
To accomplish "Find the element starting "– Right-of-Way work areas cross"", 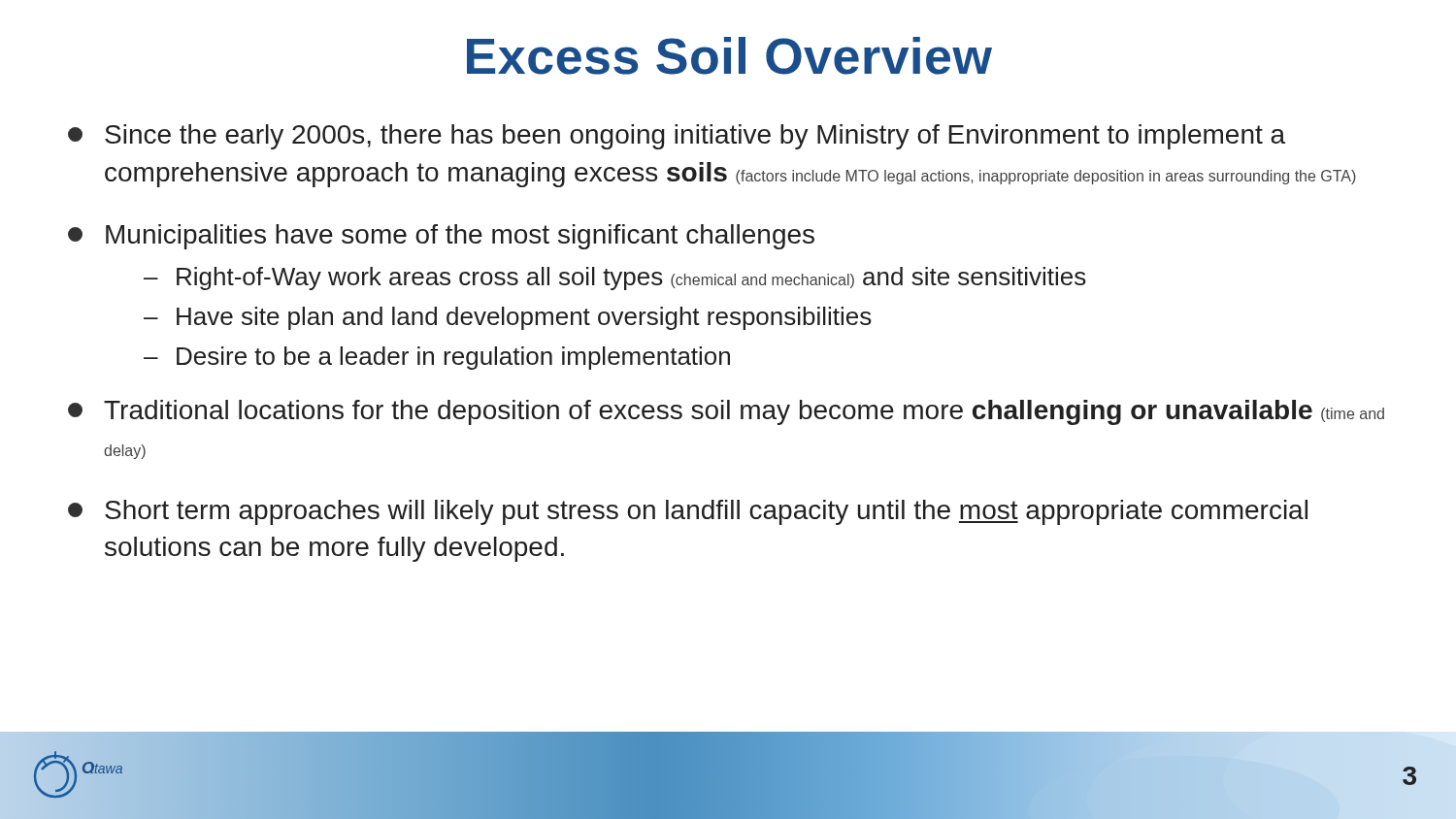I will 615,277.
